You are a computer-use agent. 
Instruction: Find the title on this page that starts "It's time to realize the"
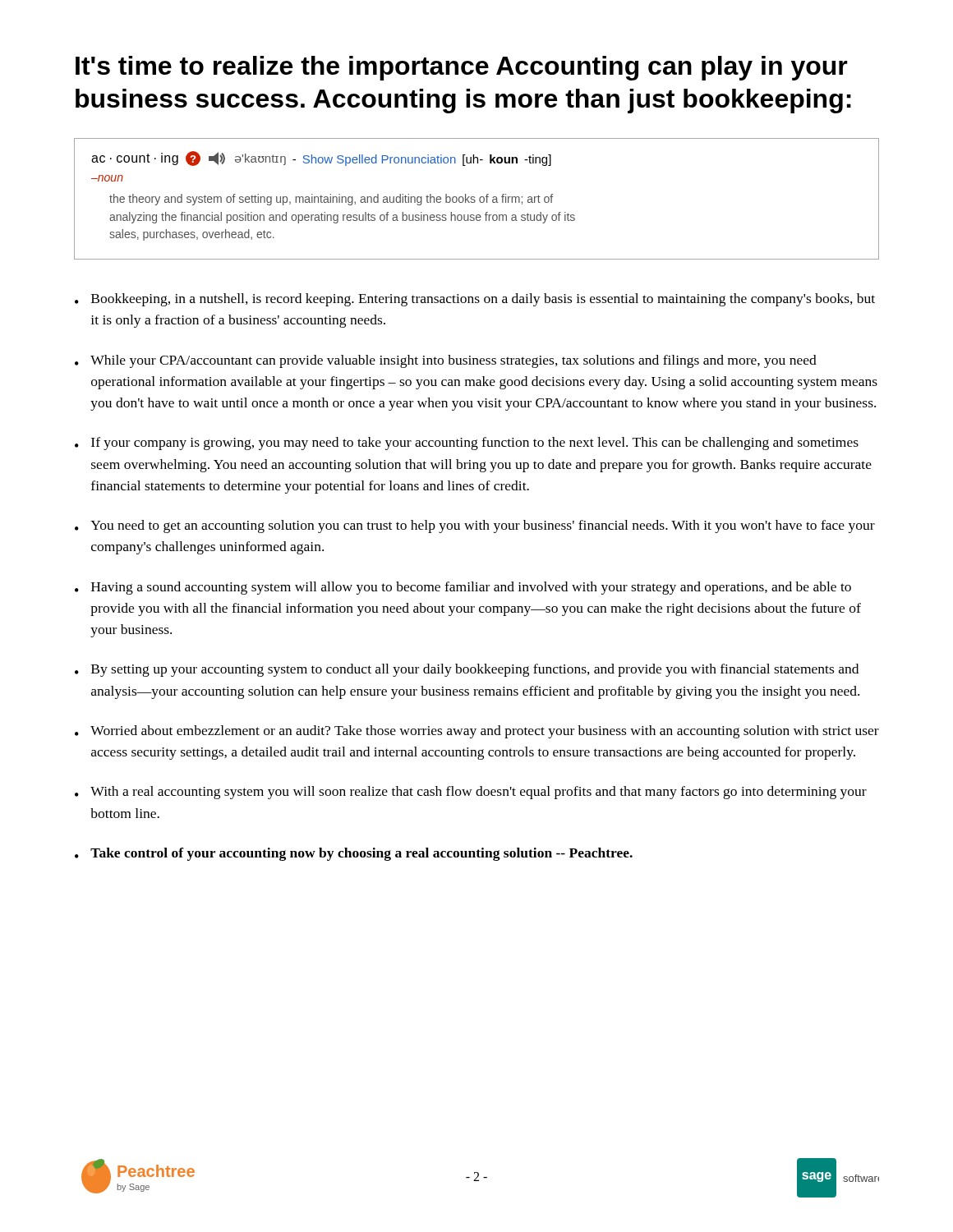pyautogui.click(x=463, y=82)
